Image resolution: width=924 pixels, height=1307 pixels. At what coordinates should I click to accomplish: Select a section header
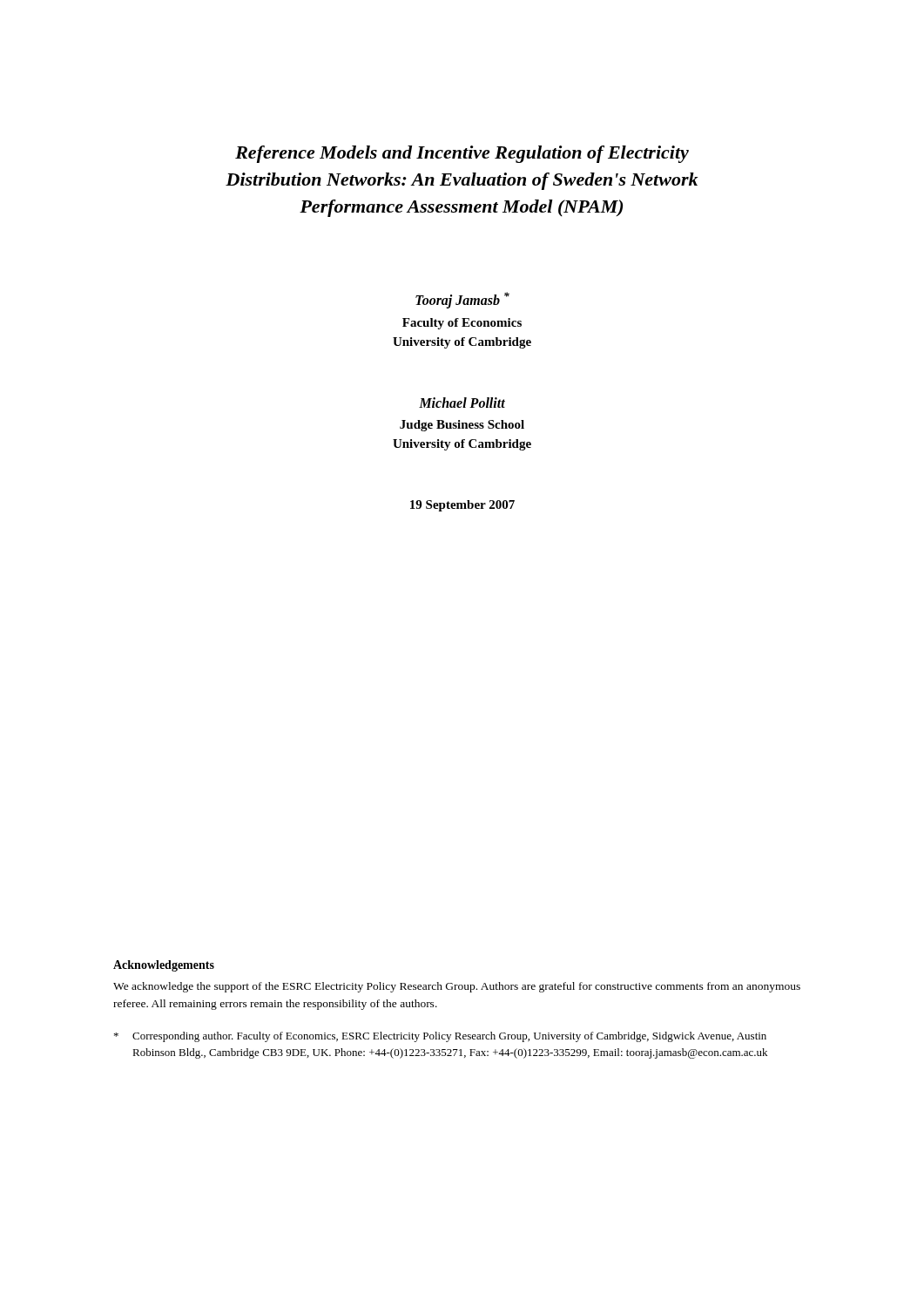pyautogui.click(x=164, y=965)
